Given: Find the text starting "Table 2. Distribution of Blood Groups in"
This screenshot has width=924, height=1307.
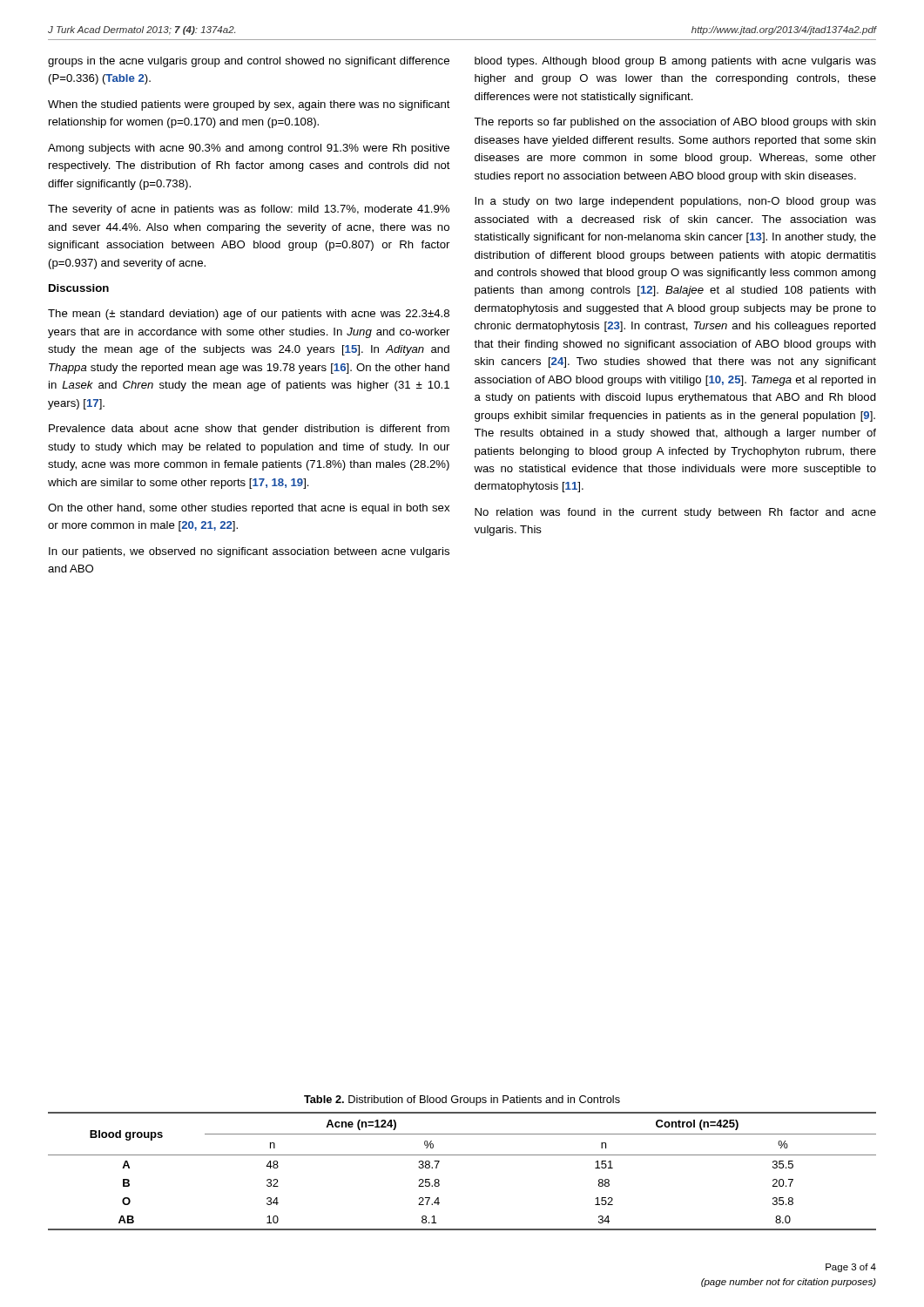Looking at the screenshot, I should point(462,1099).
